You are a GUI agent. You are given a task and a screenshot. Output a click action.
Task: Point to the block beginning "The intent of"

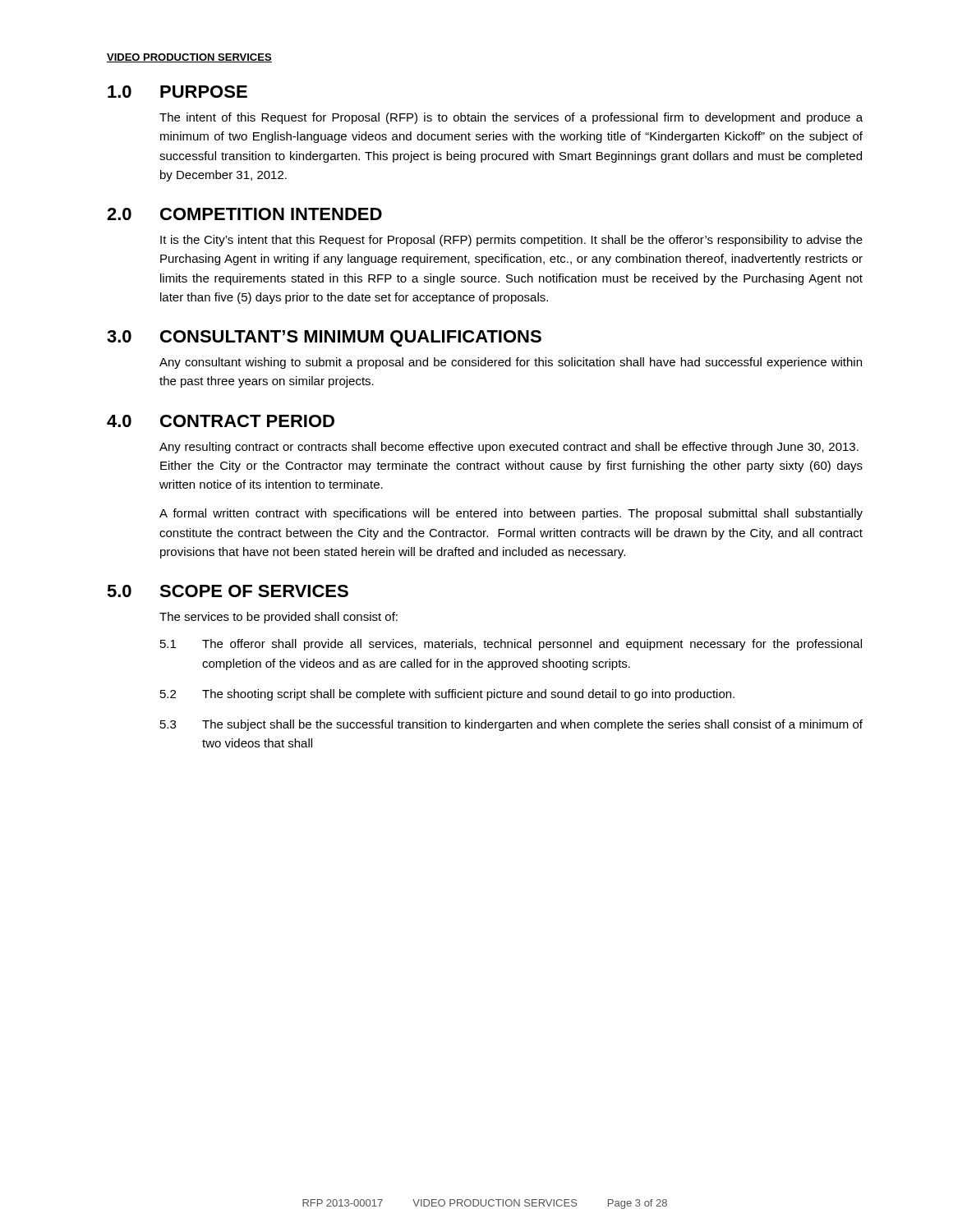tap(511, 146)
